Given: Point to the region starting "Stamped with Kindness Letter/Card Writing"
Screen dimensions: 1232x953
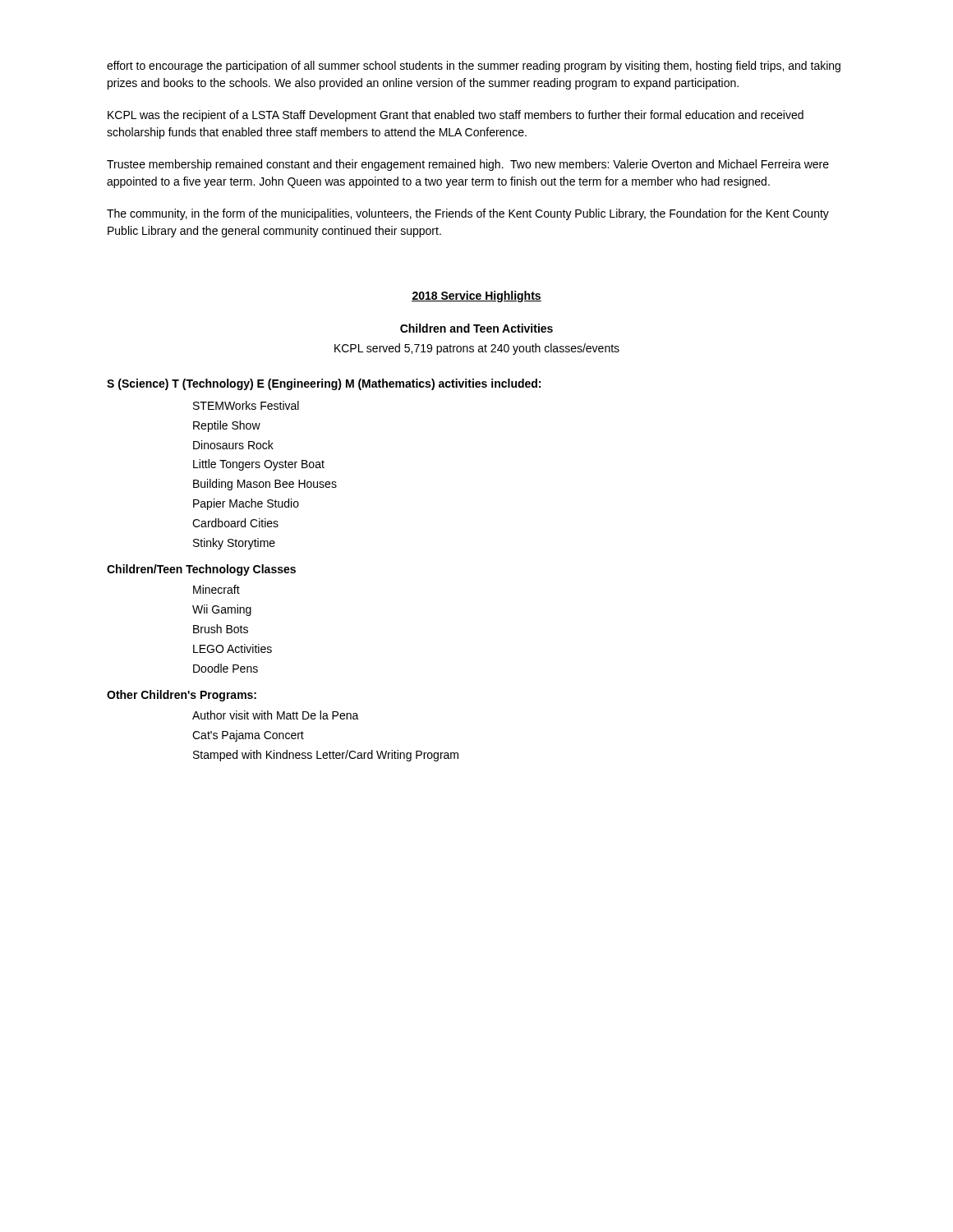Looking at the screenshot, I should (326, 756).
